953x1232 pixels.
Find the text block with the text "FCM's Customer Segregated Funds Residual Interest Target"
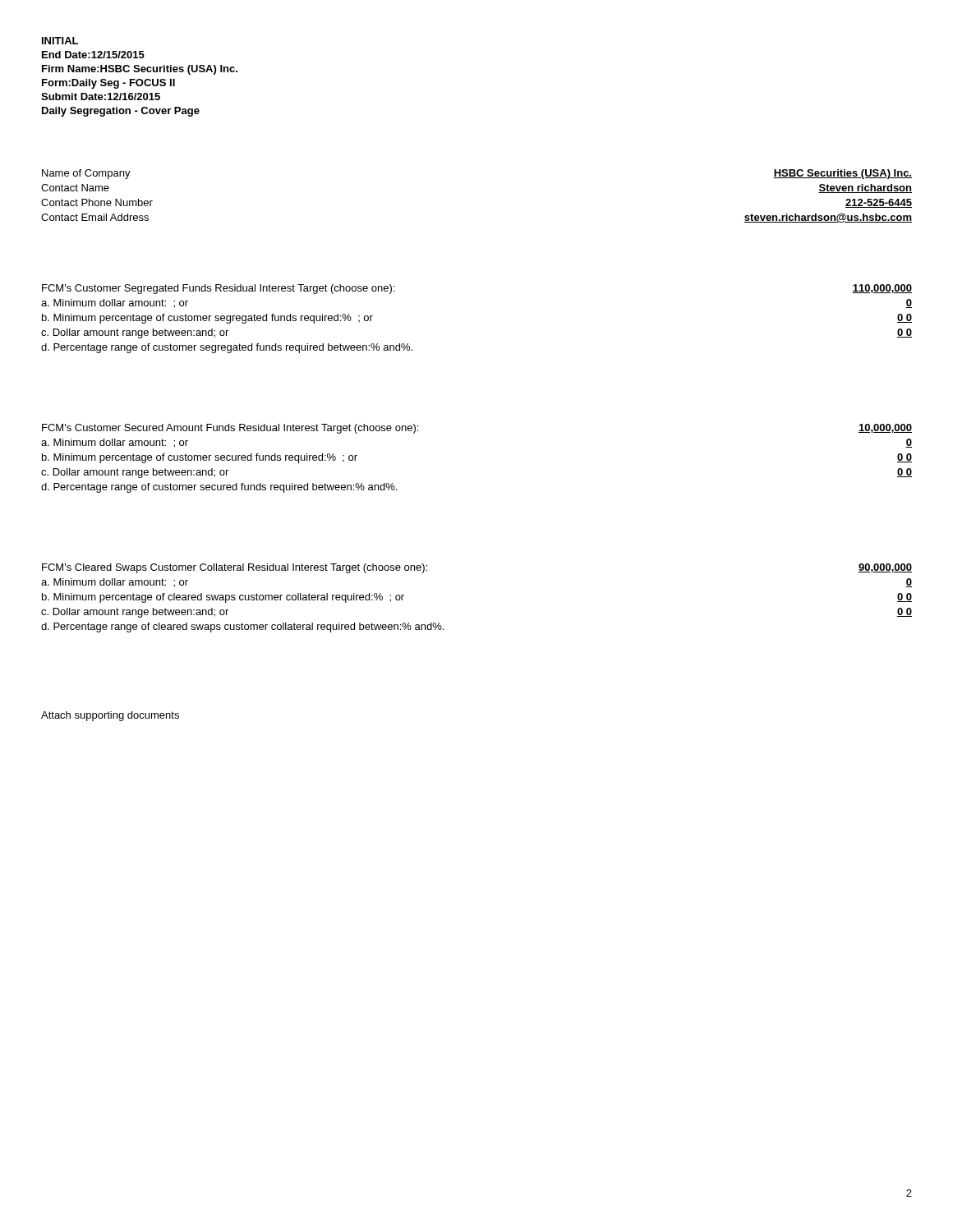click(x=329, y=317)
